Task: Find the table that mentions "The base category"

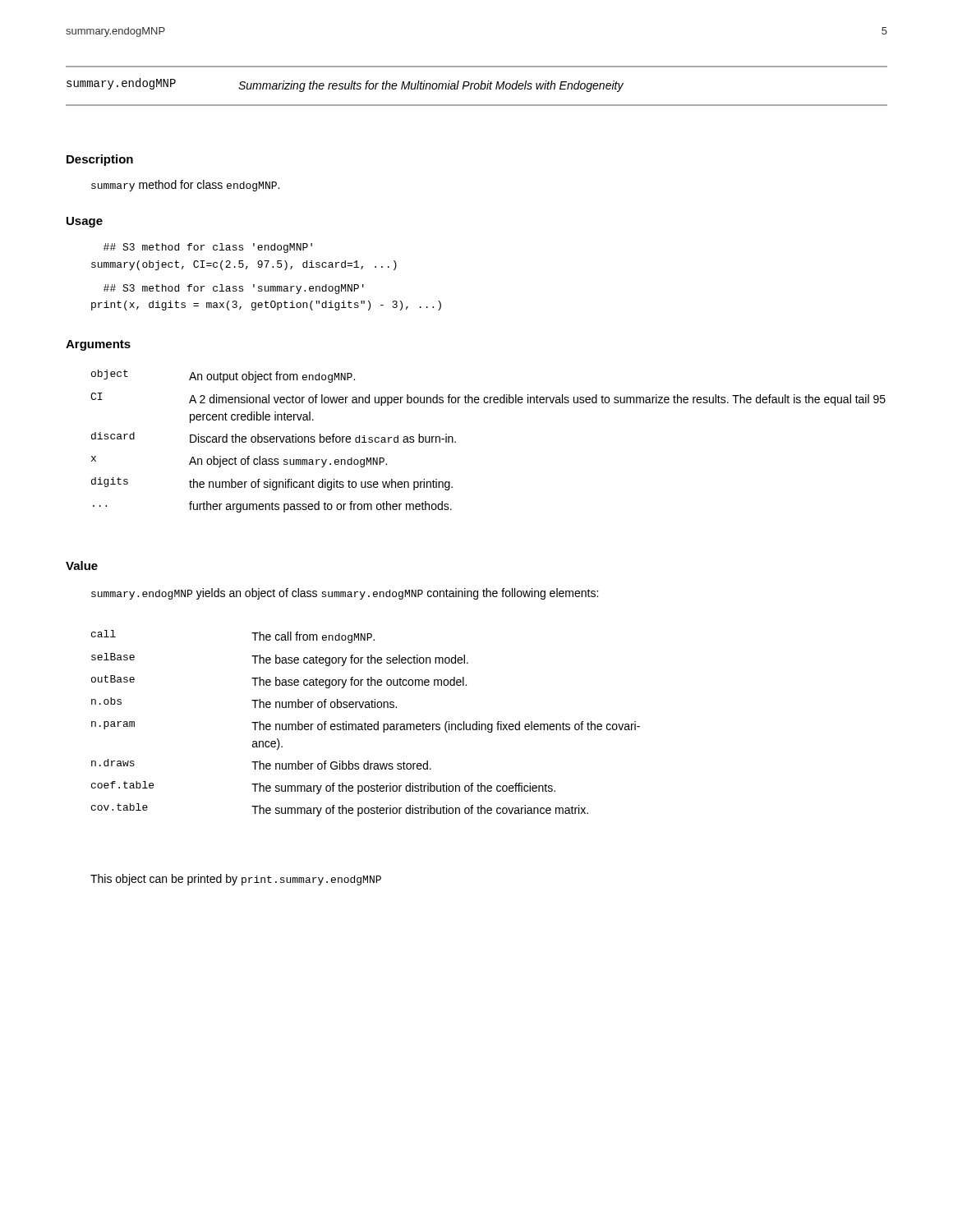Action: click(489, 723)
